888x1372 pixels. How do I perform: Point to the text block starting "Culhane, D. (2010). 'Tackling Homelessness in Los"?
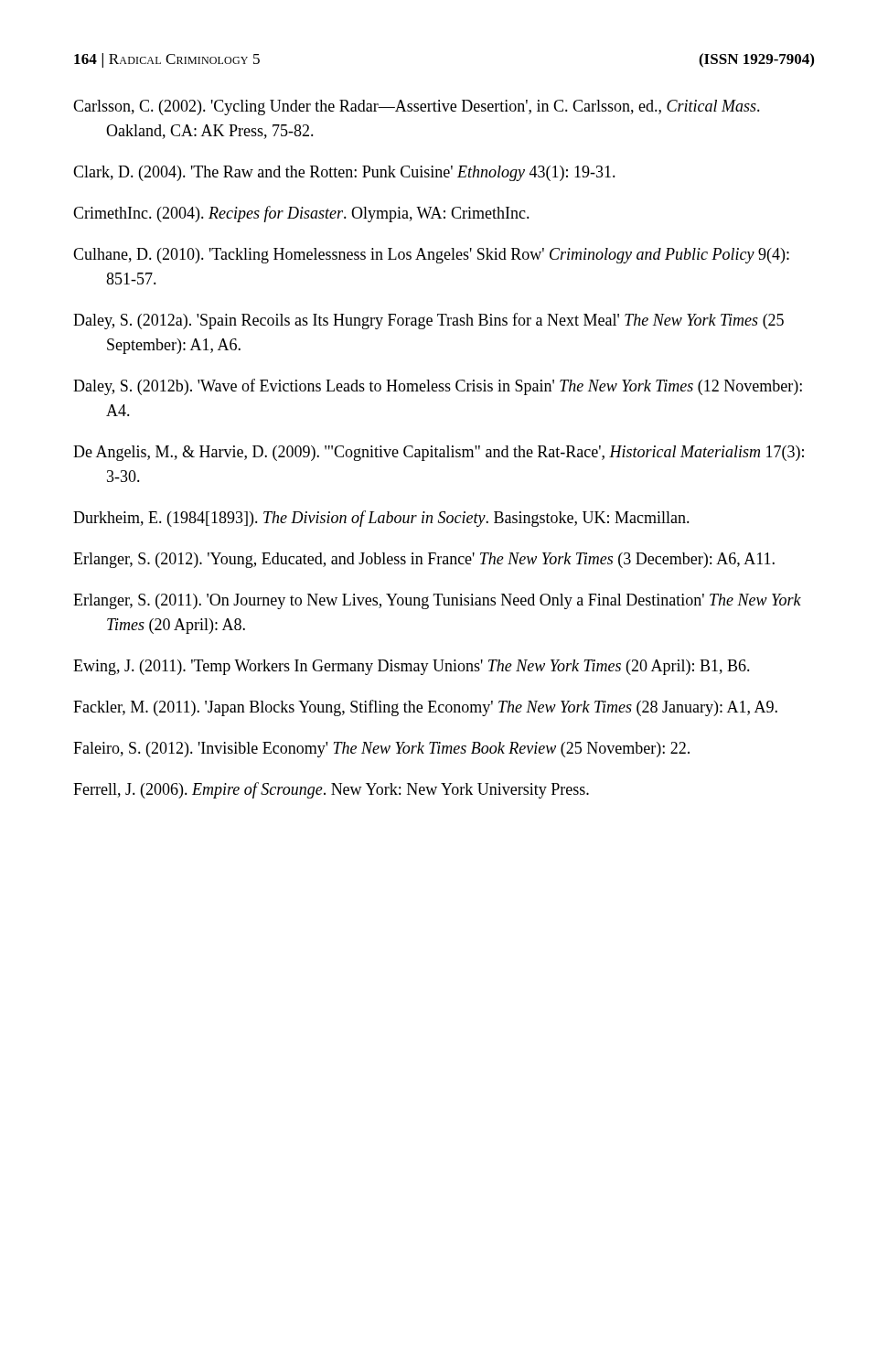444,267
